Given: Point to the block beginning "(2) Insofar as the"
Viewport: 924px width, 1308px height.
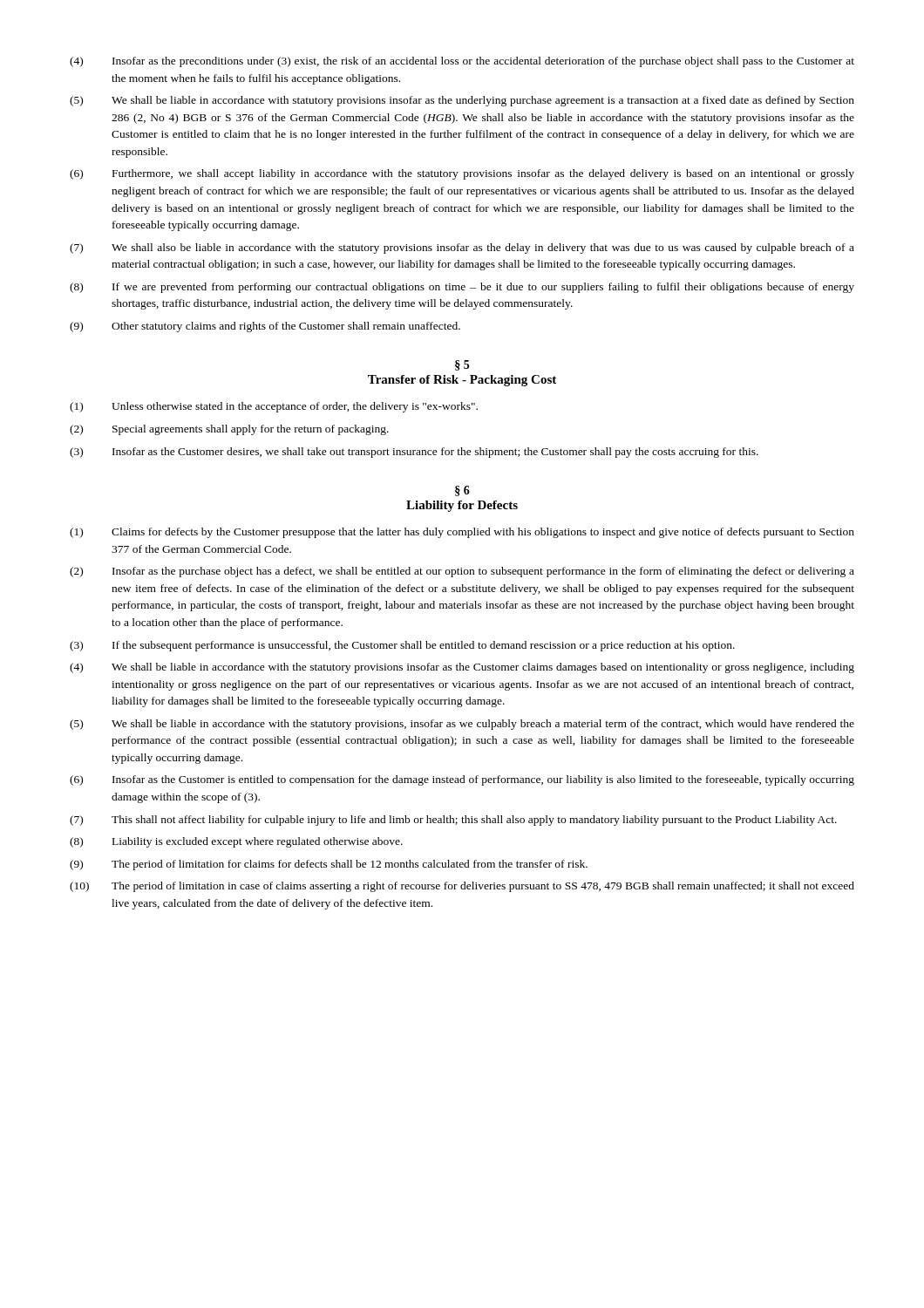Looking at the screenshot, I should click(462, 597).
